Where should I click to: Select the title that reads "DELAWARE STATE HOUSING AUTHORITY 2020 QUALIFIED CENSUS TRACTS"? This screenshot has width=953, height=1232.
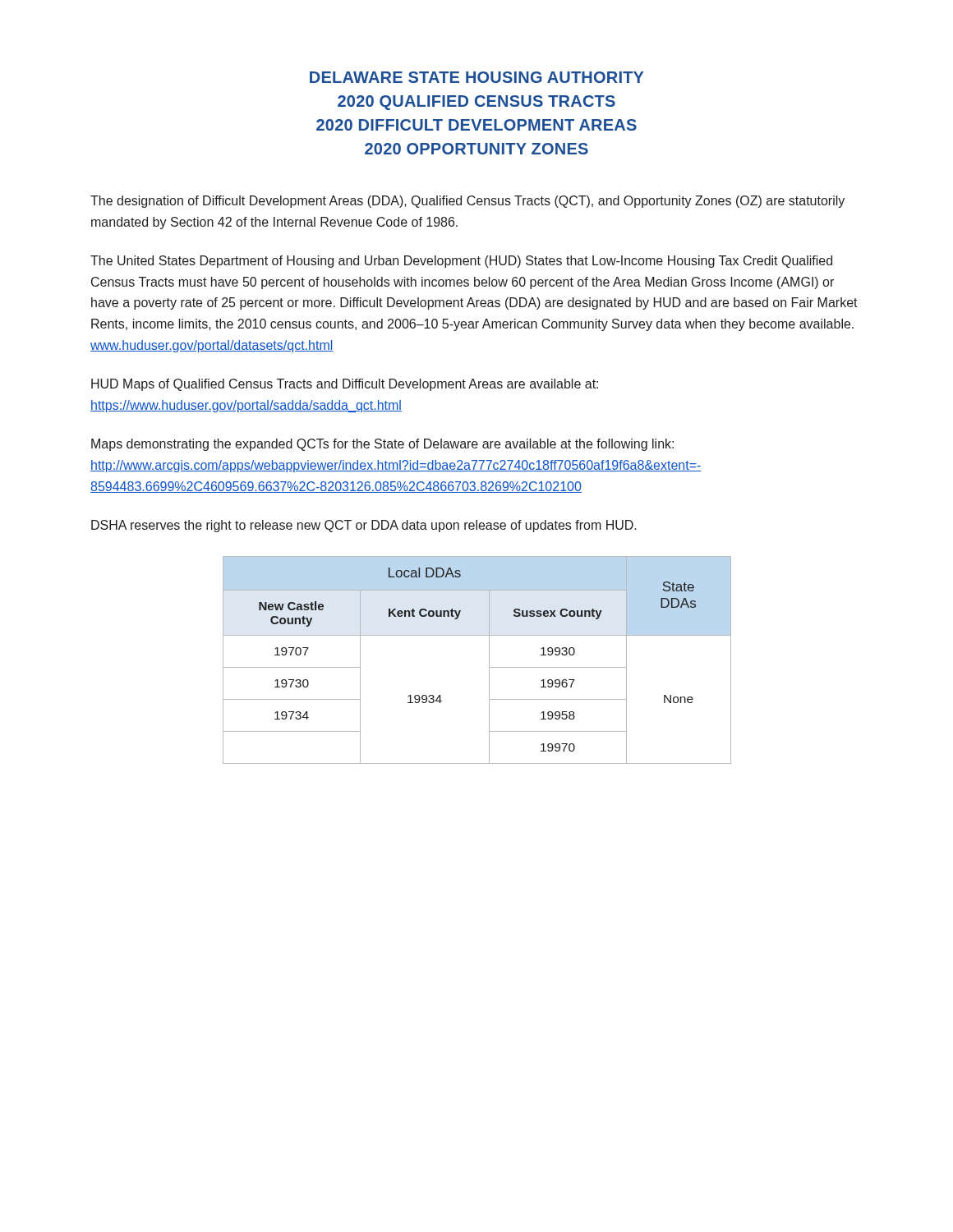pos(476,113)
